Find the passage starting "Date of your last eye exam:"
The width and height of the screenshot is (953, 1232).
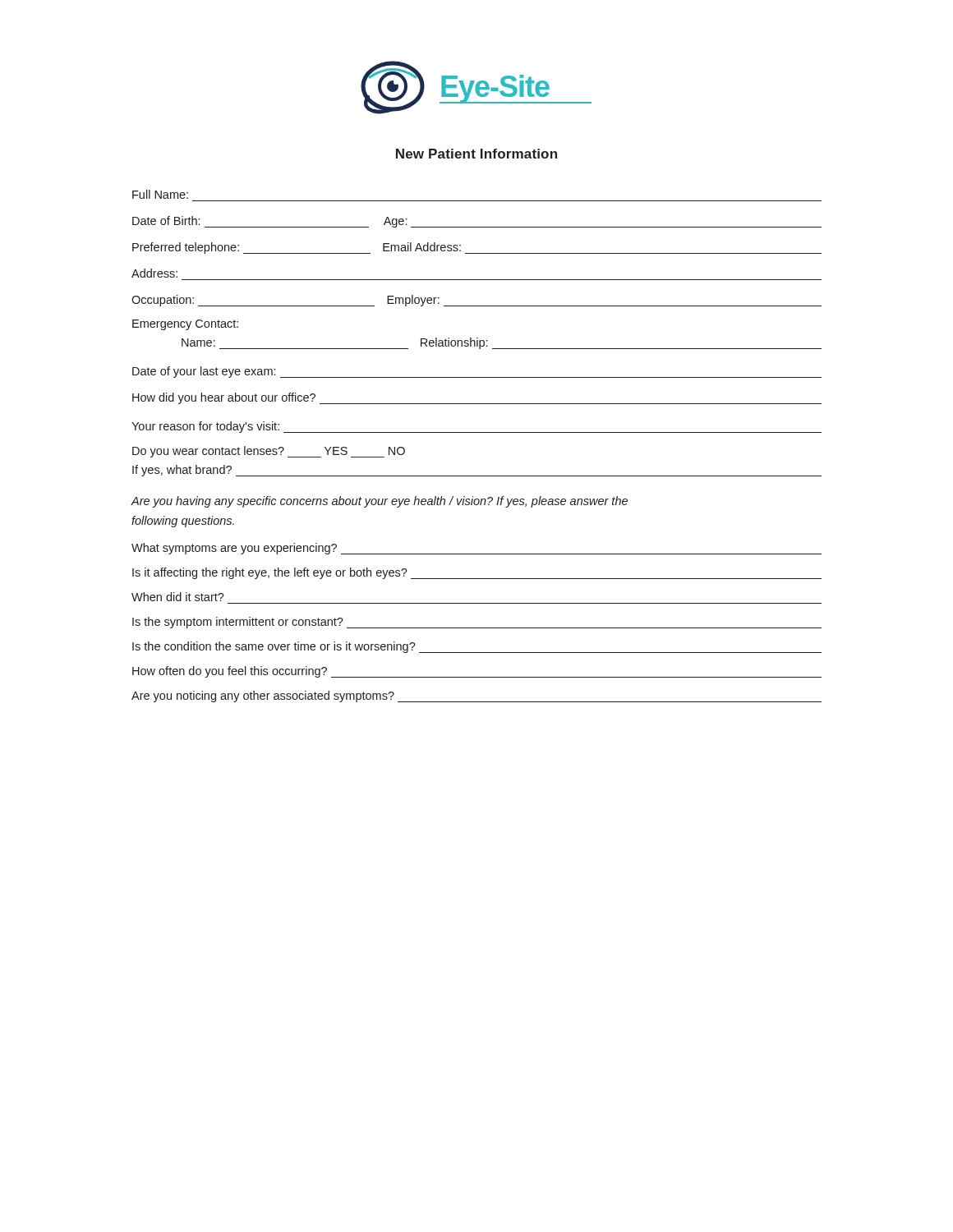476,370
